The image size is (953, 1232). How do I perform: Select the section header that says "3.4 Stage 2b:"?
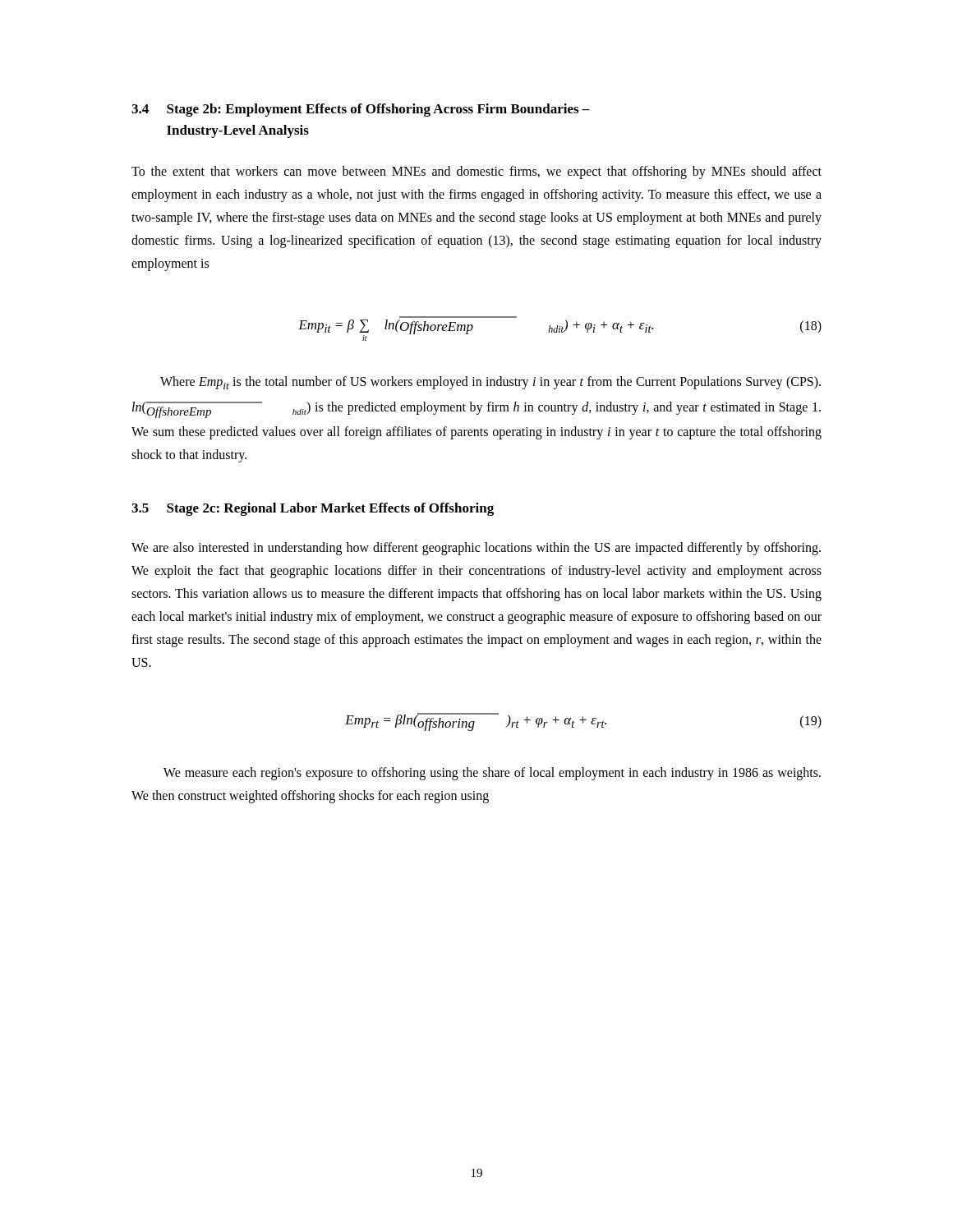(360, 119)
